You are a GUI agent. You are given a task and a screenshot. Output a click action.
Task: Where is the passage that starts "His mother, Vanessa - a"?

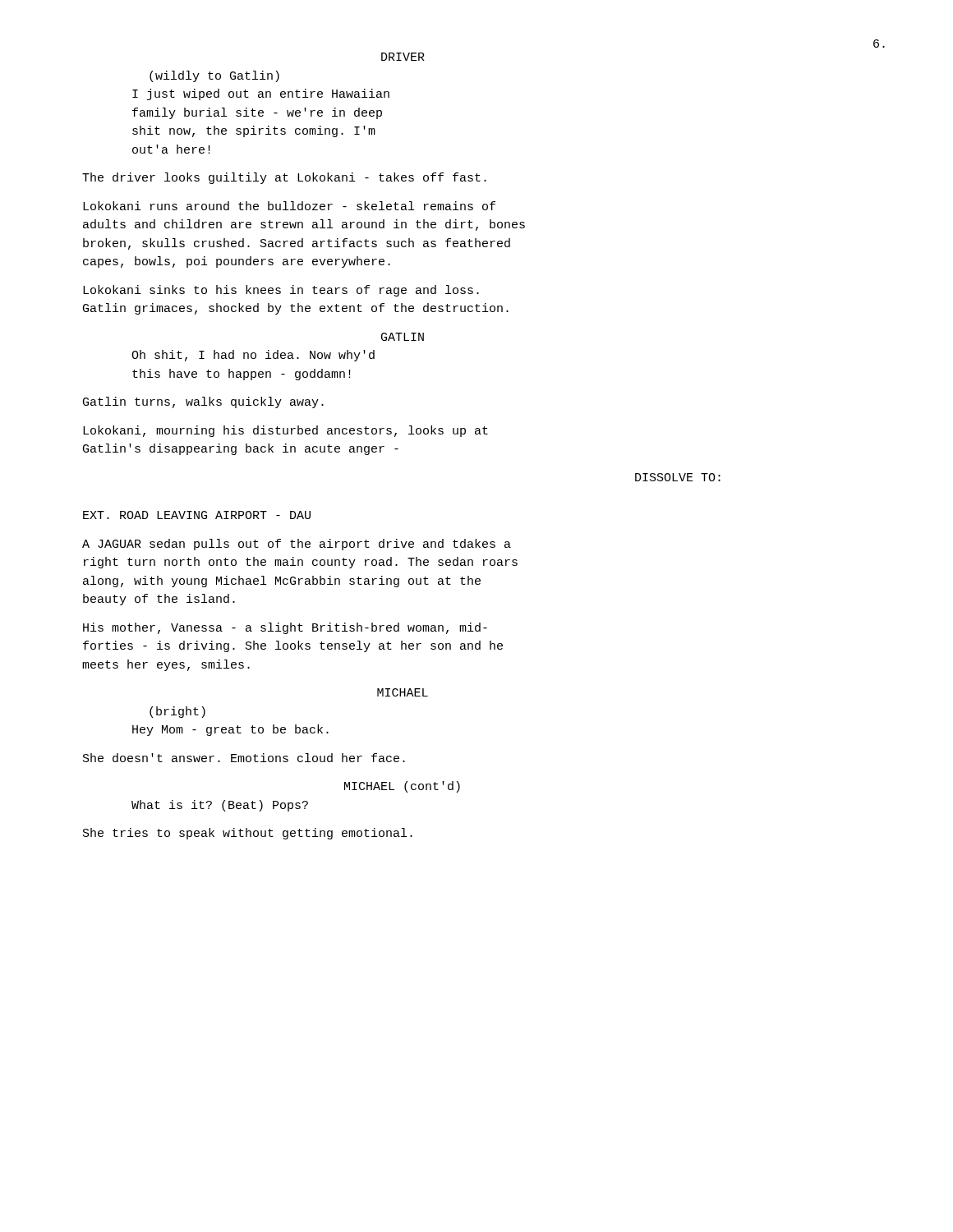(403, 647)
